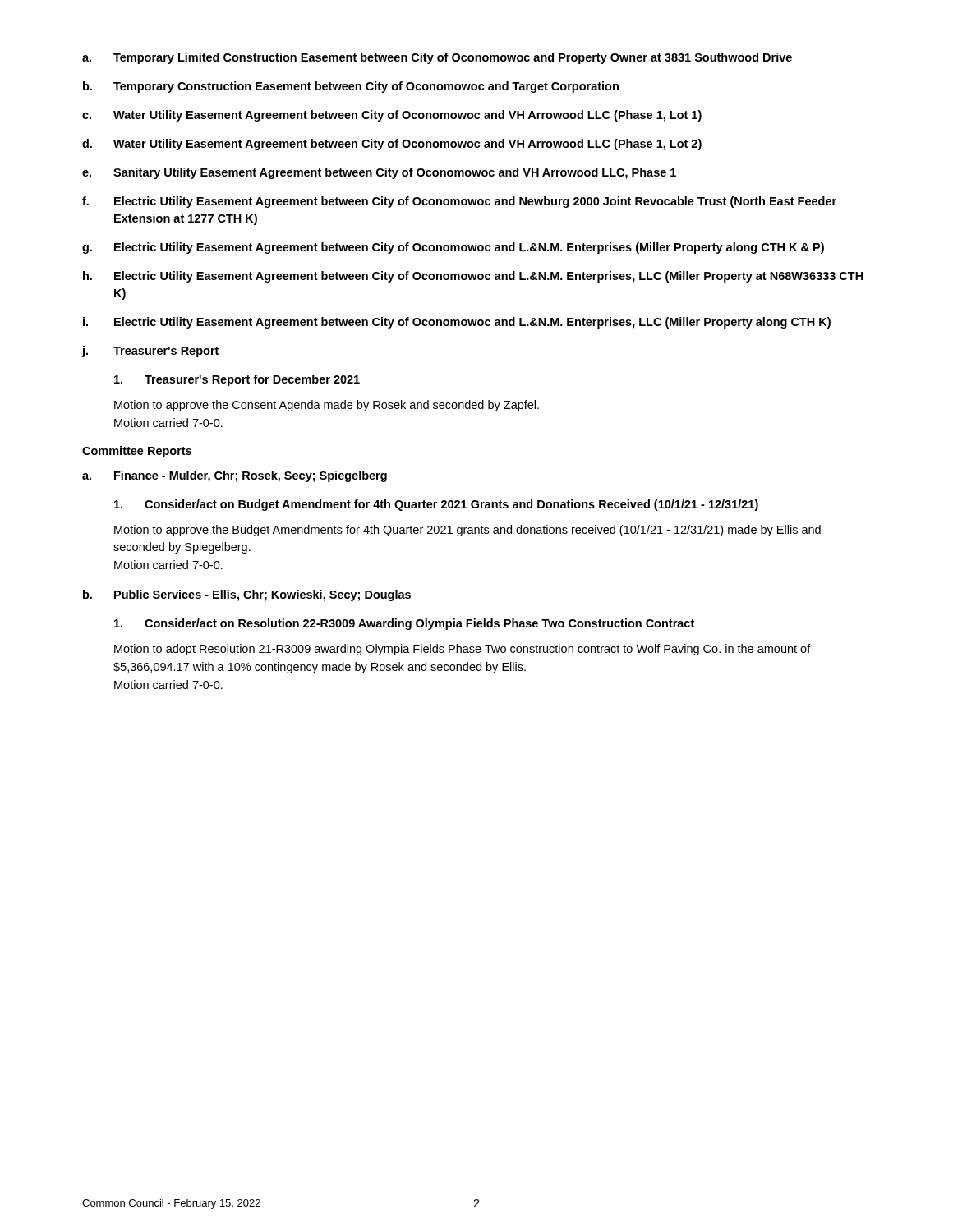
Task: Point to the region starting "j. Treasurer's Report"
Action: [x=150, y=351]
